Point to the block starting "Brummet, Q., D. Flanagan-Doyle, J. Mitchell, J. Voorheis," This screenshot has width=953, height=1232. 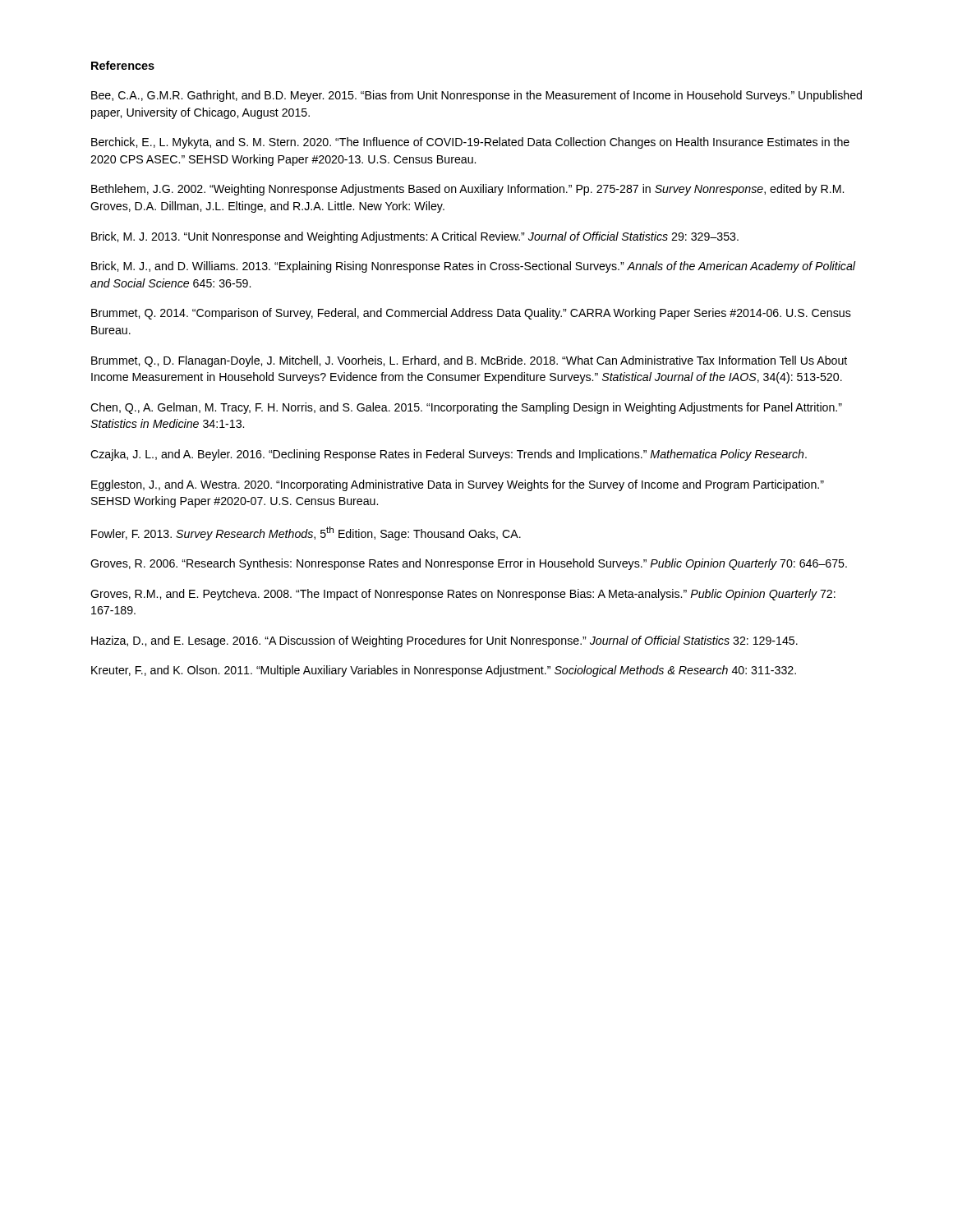point(469,369)
